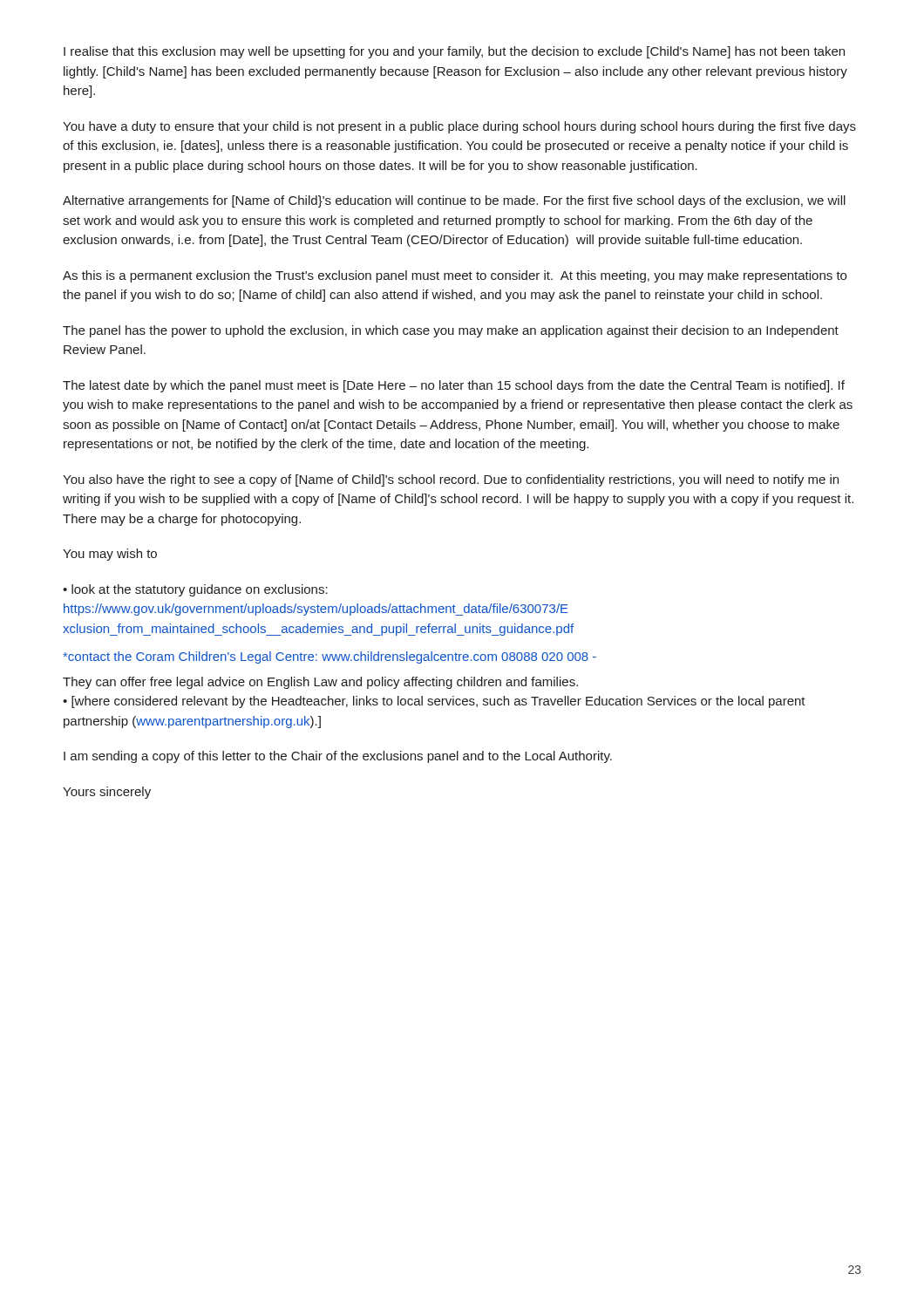Point to the block beginning "I am sending a copy of this"

coord(462,756)
